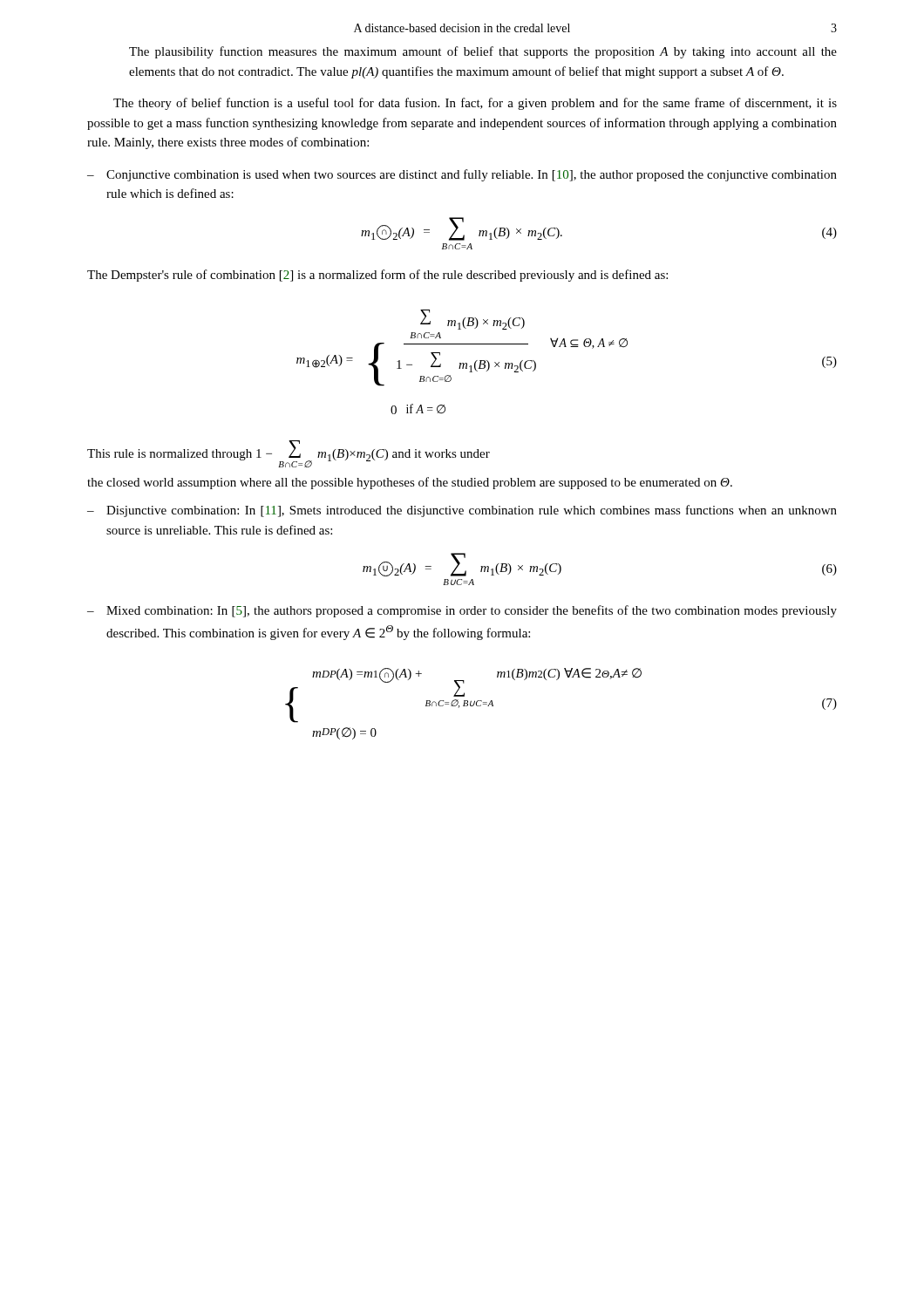Navigate to the text block starting "The theory of belief function is"
Screen dimensions: 1308x924
click(462, 122)
